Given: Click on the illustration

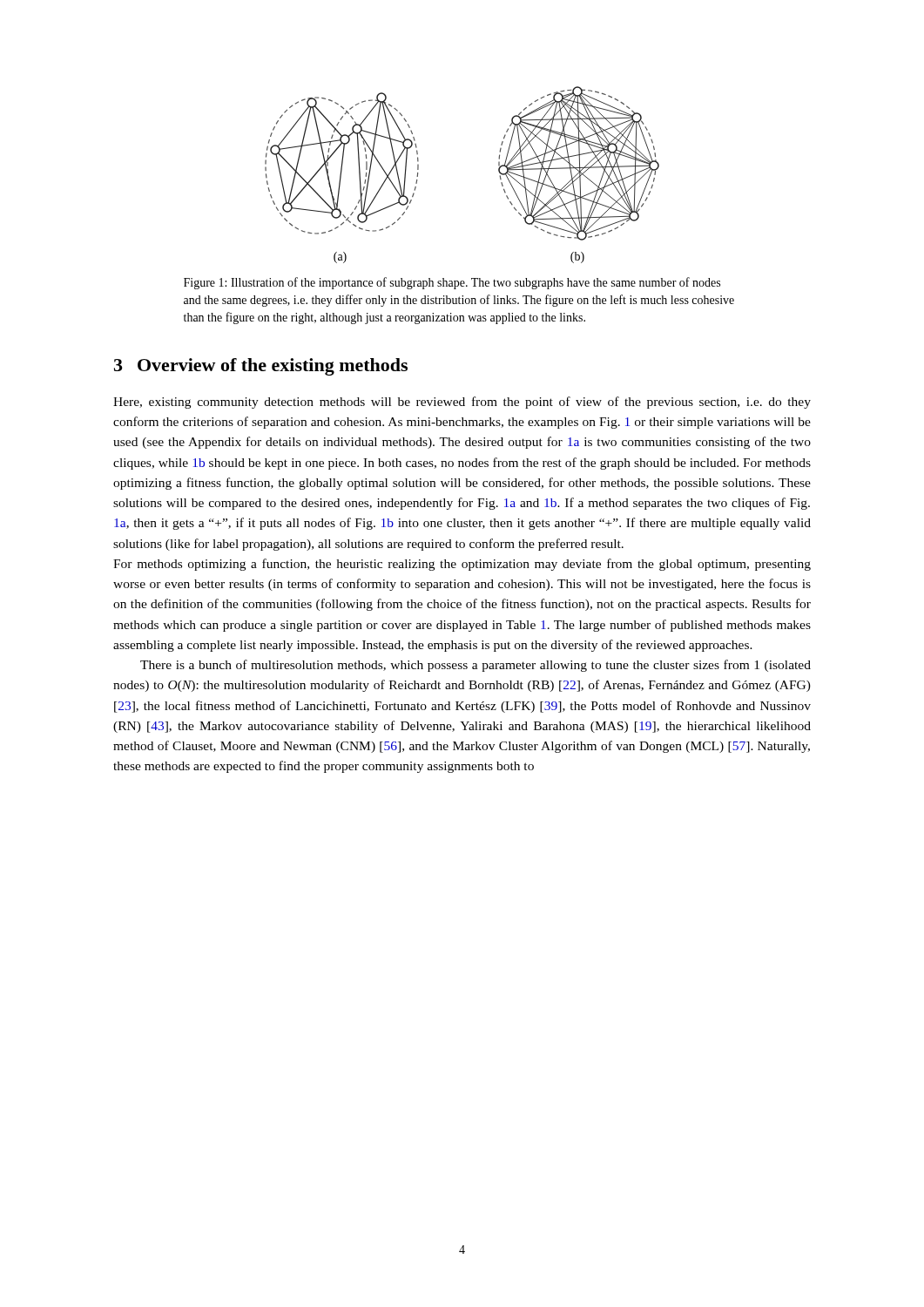Looking at the screenshot, I should [x=462, y=172].
